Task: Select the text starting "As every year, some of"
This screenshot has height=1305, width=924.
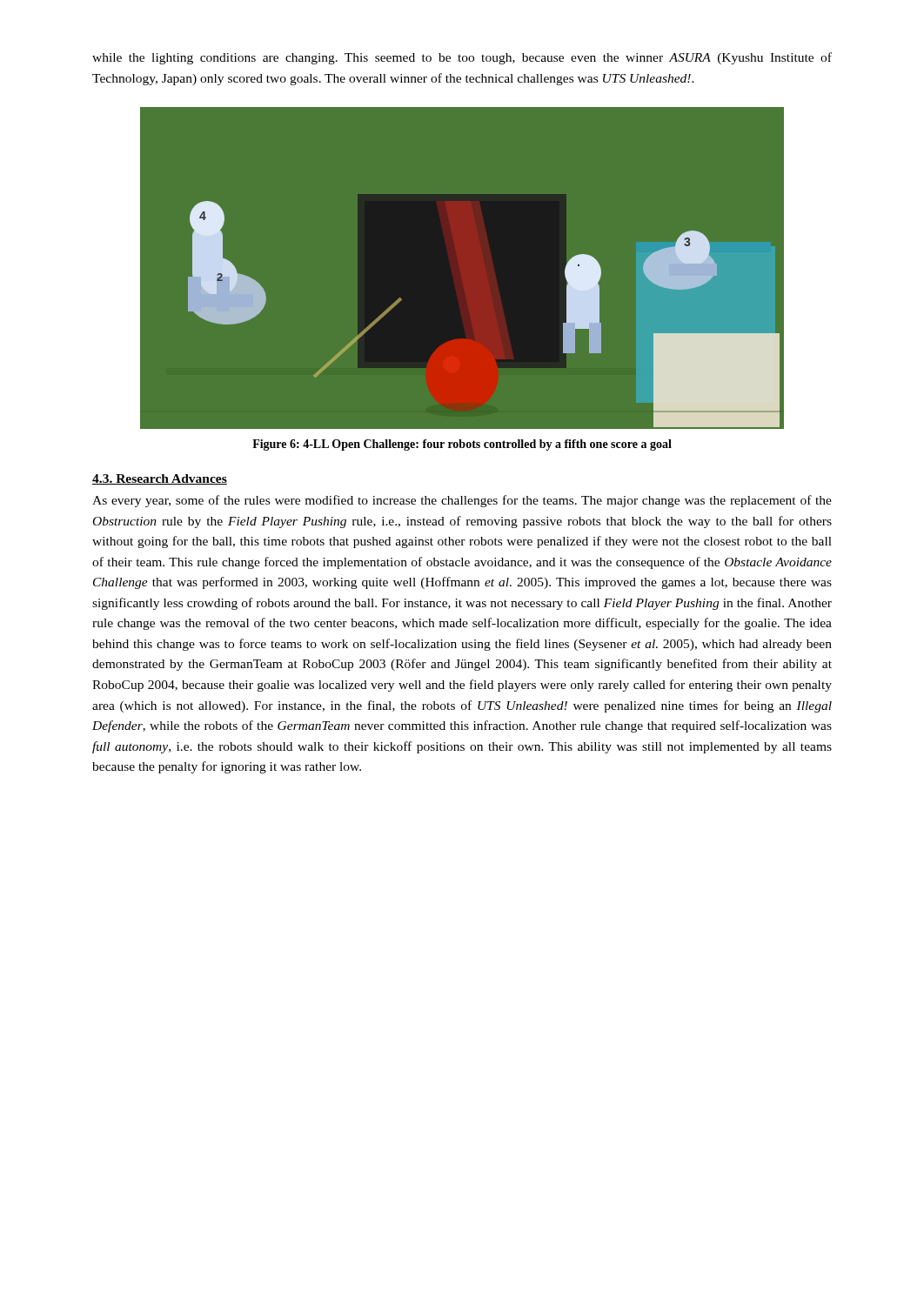Action: pos(462,633)
